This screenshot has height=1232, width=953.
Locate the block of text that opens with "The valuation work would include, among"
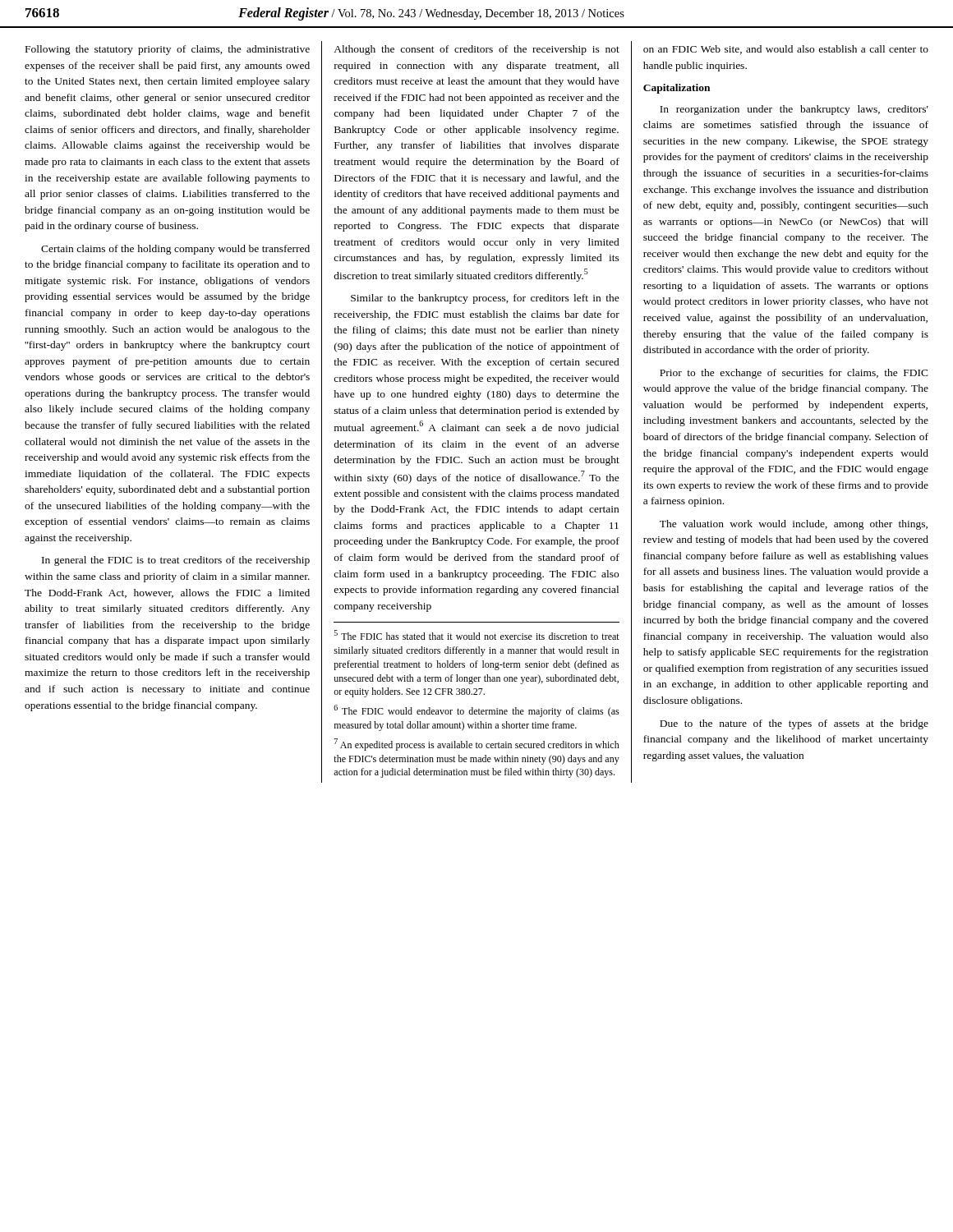tap(786, 612)
